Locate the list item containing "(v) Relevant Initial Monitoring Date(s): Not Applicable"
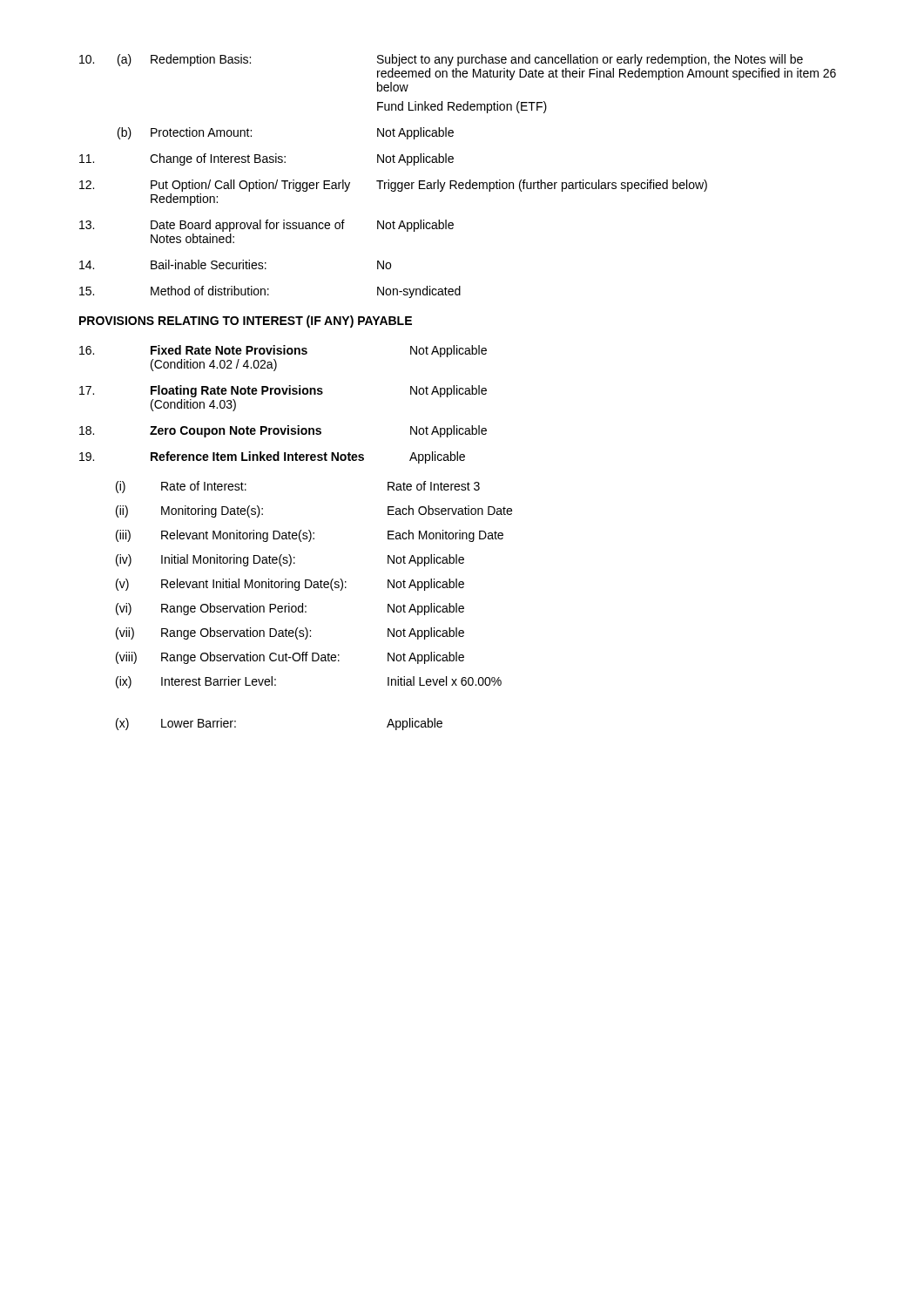 pos(290,585)
